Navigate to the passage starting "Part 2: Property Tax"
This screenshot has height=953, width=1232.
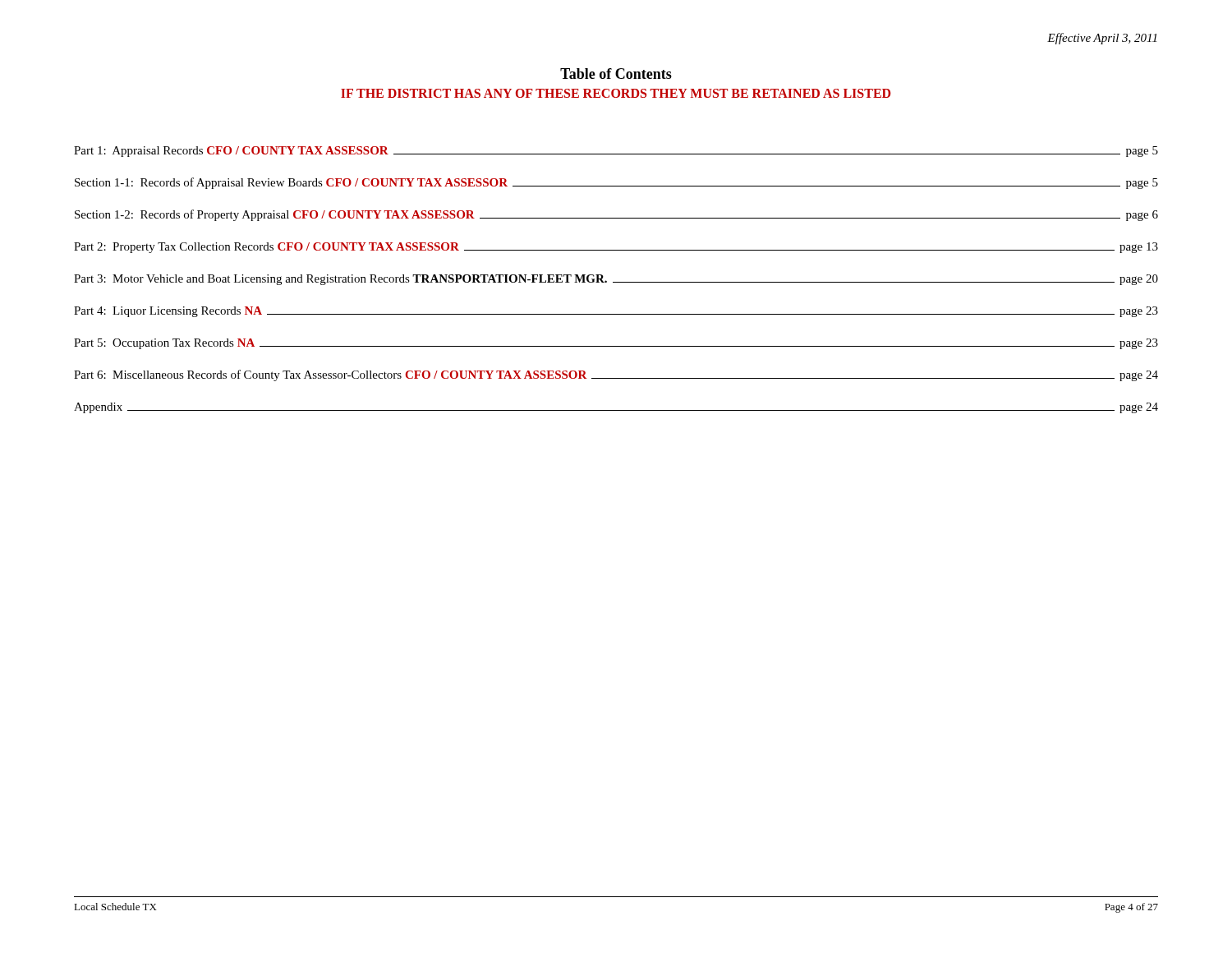[616, 247]
